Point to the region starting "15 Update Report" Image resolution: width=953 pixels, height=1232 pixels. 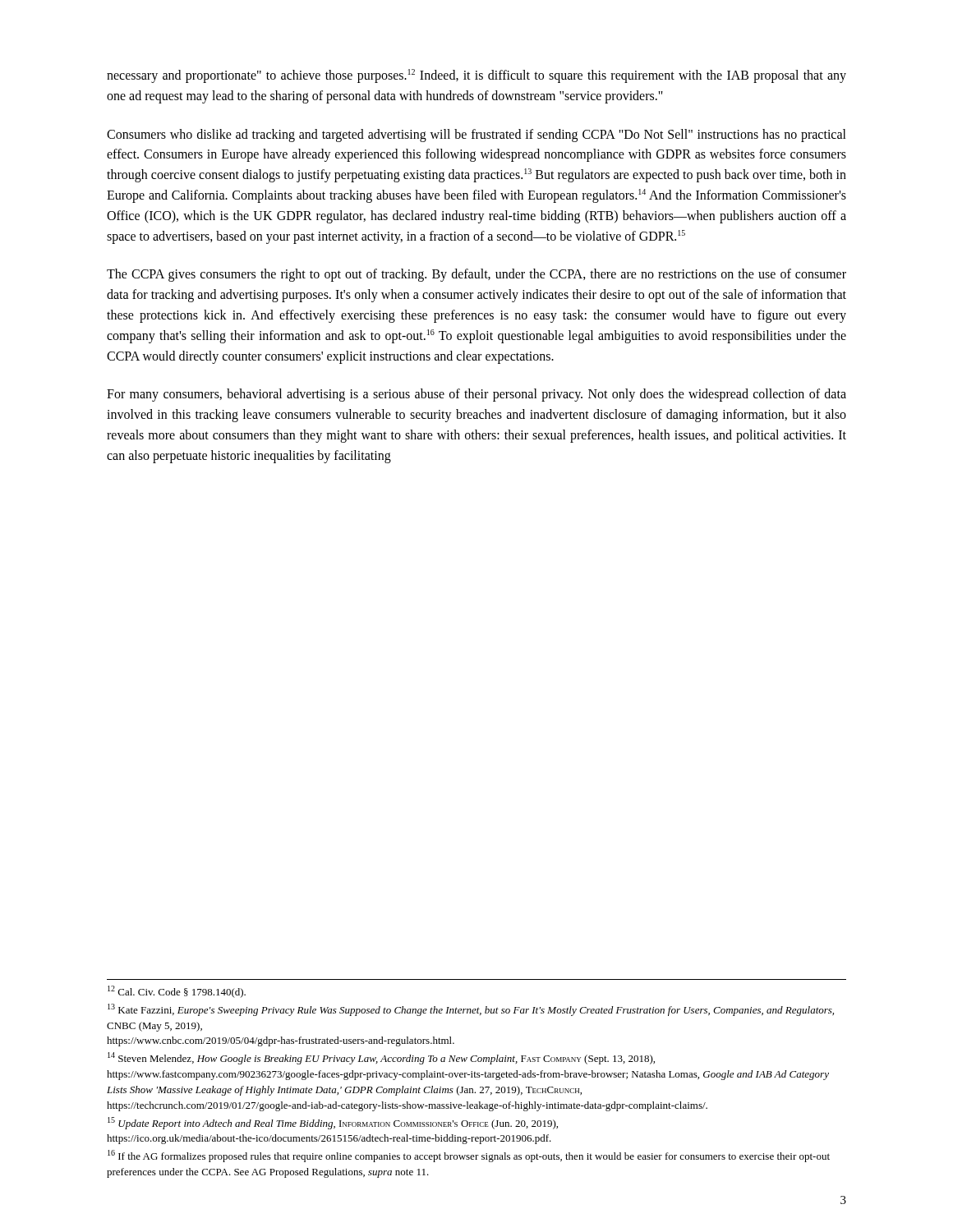[333, 1130]
